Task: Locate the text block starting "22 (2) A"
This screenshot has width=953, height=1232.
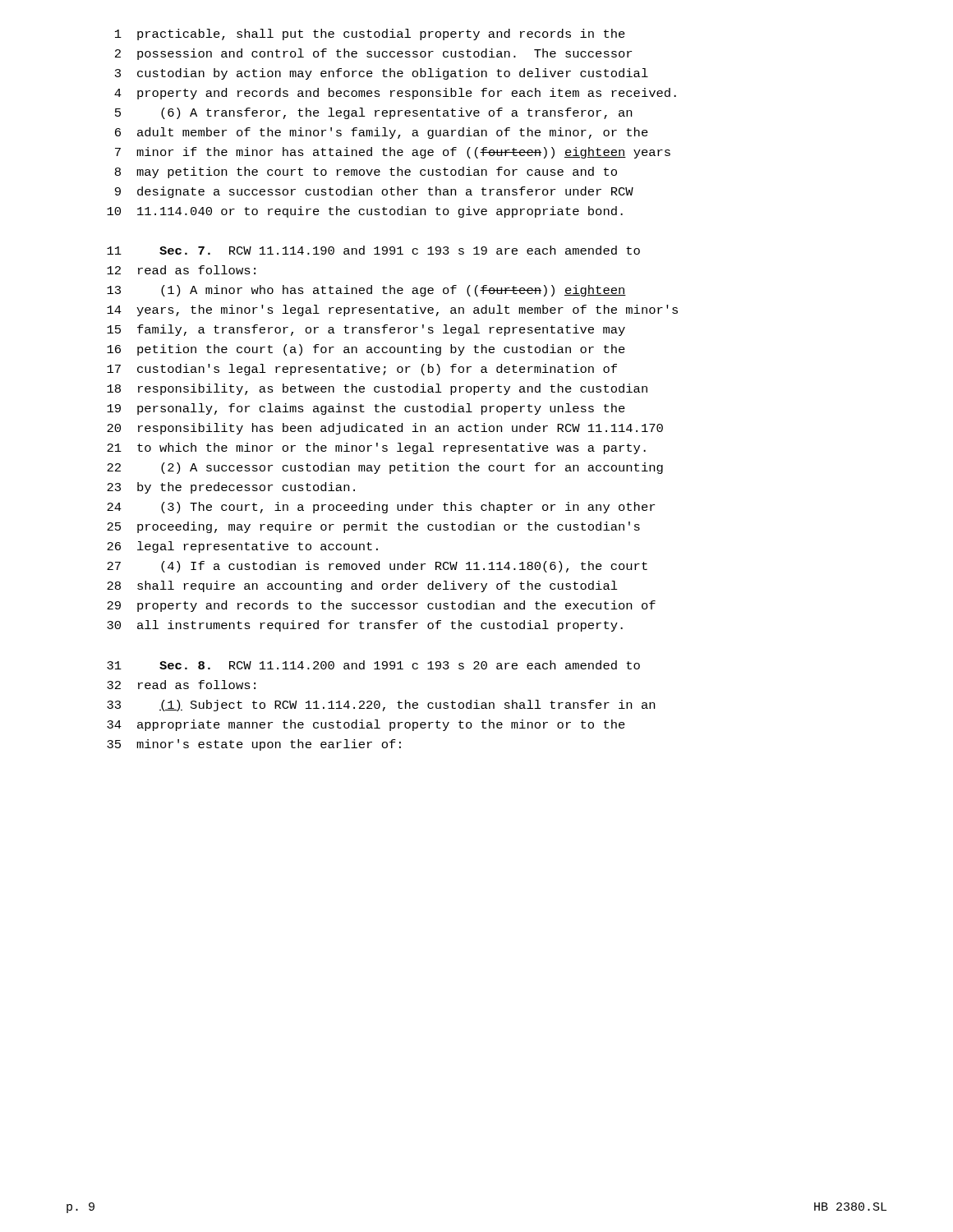Action: pyautogui.click(x=489, y=468)
